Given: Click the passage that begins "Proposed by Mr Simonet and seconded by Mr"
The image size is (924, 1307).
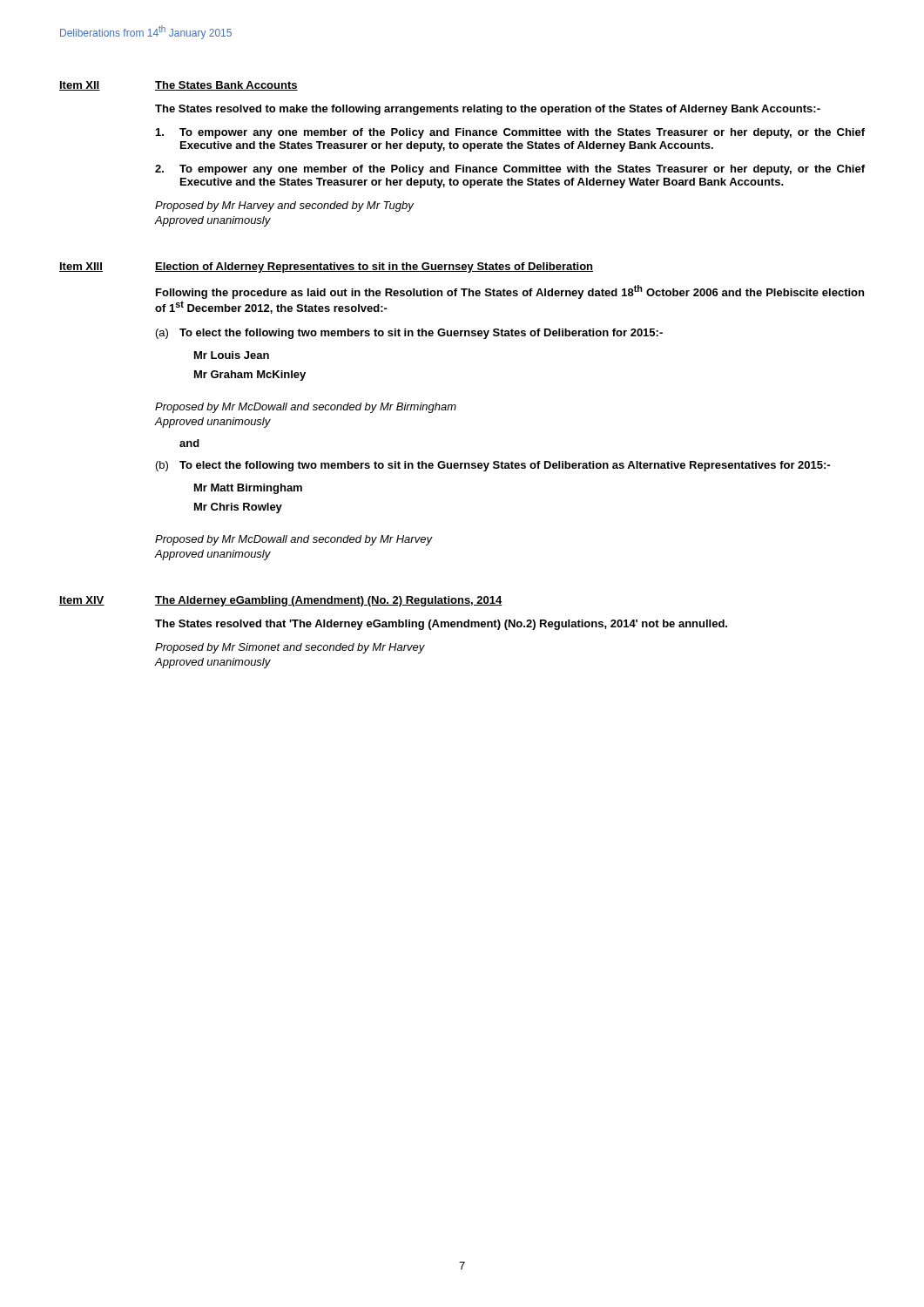Looking at the screenshot, I should tap(290, 648).
